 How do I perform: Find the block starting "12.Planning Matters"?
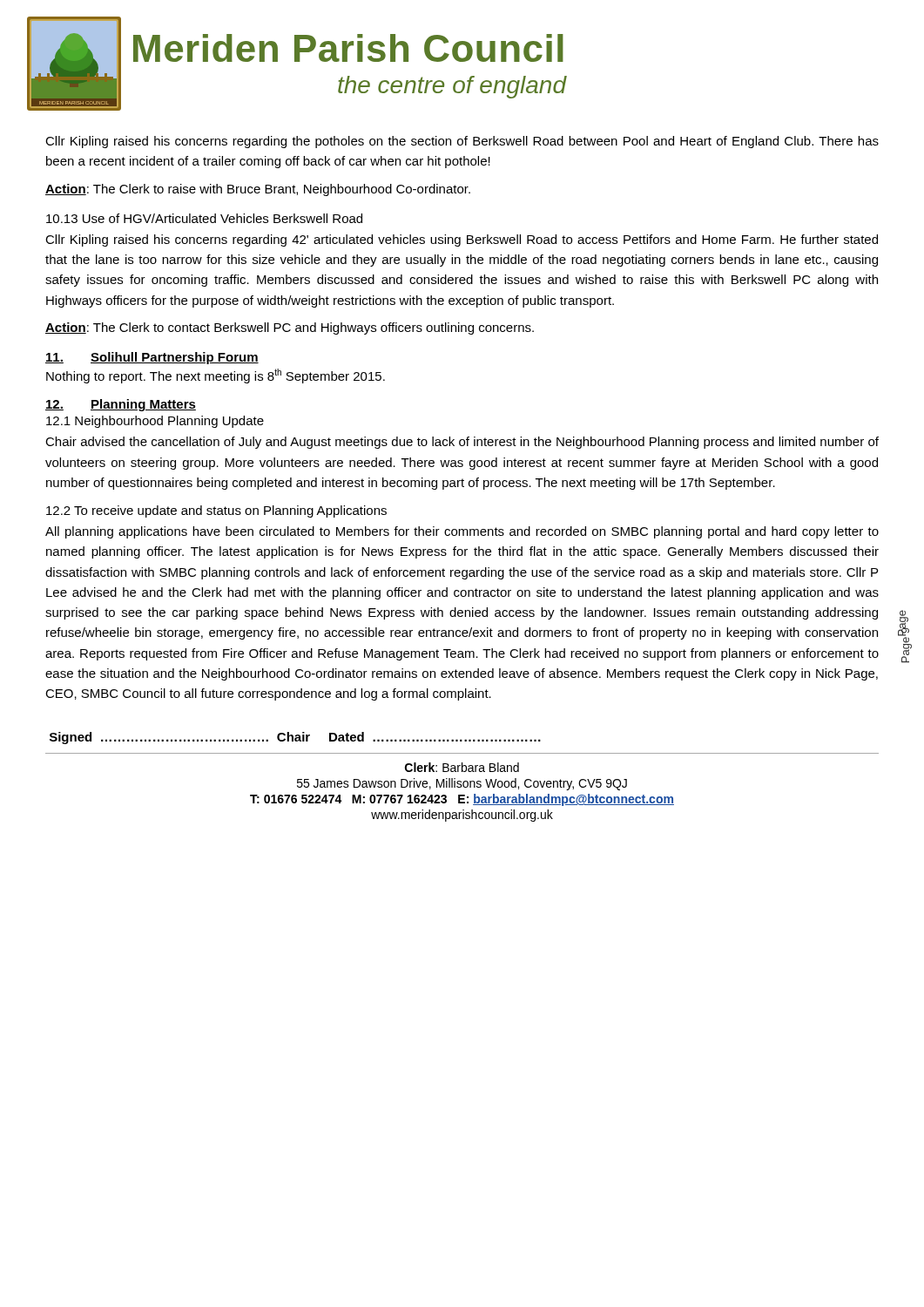[x=121, y=404]
